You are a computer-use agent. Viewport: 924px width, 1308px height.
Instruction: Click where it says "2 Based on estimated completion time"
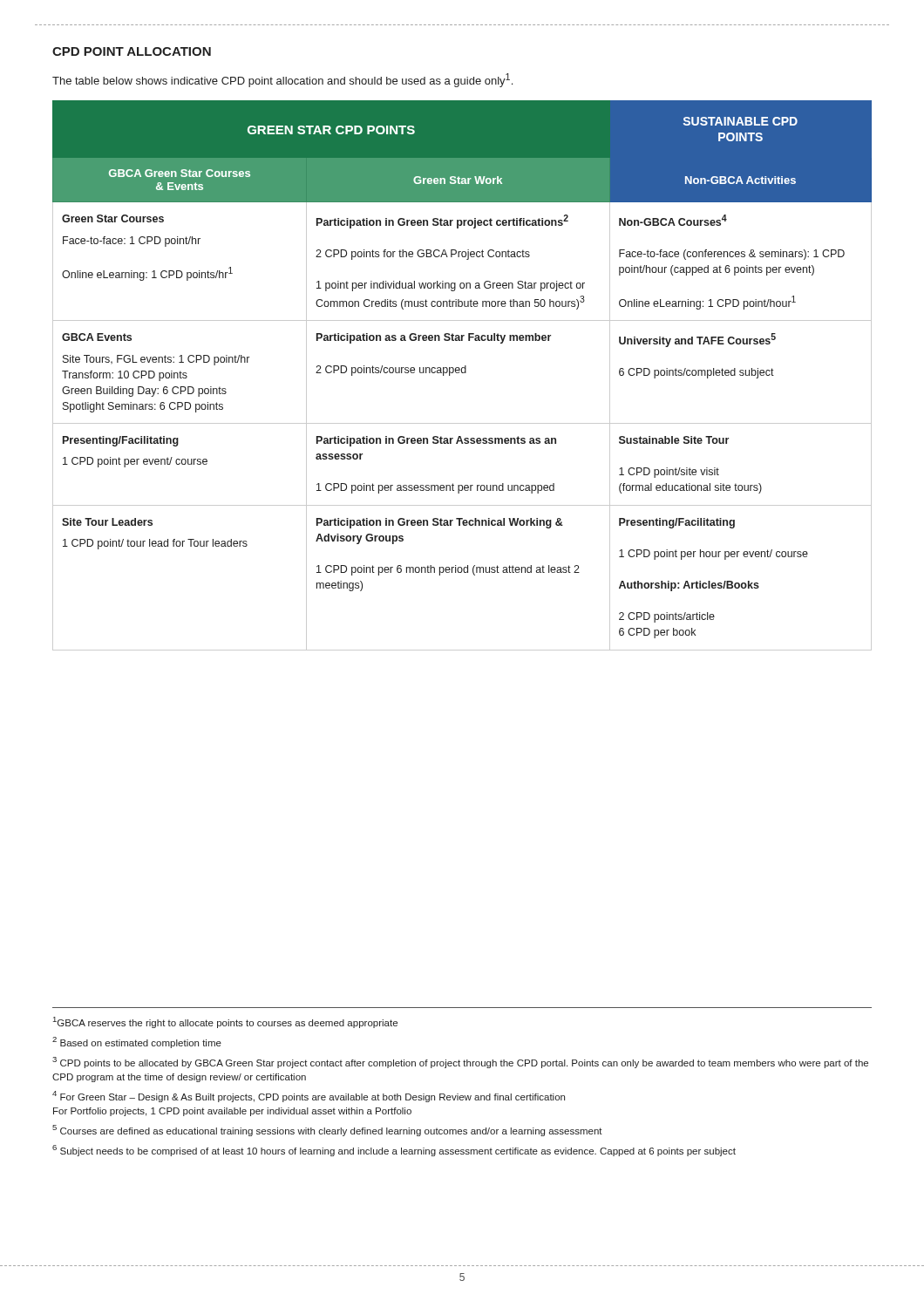pos(137,1041)
